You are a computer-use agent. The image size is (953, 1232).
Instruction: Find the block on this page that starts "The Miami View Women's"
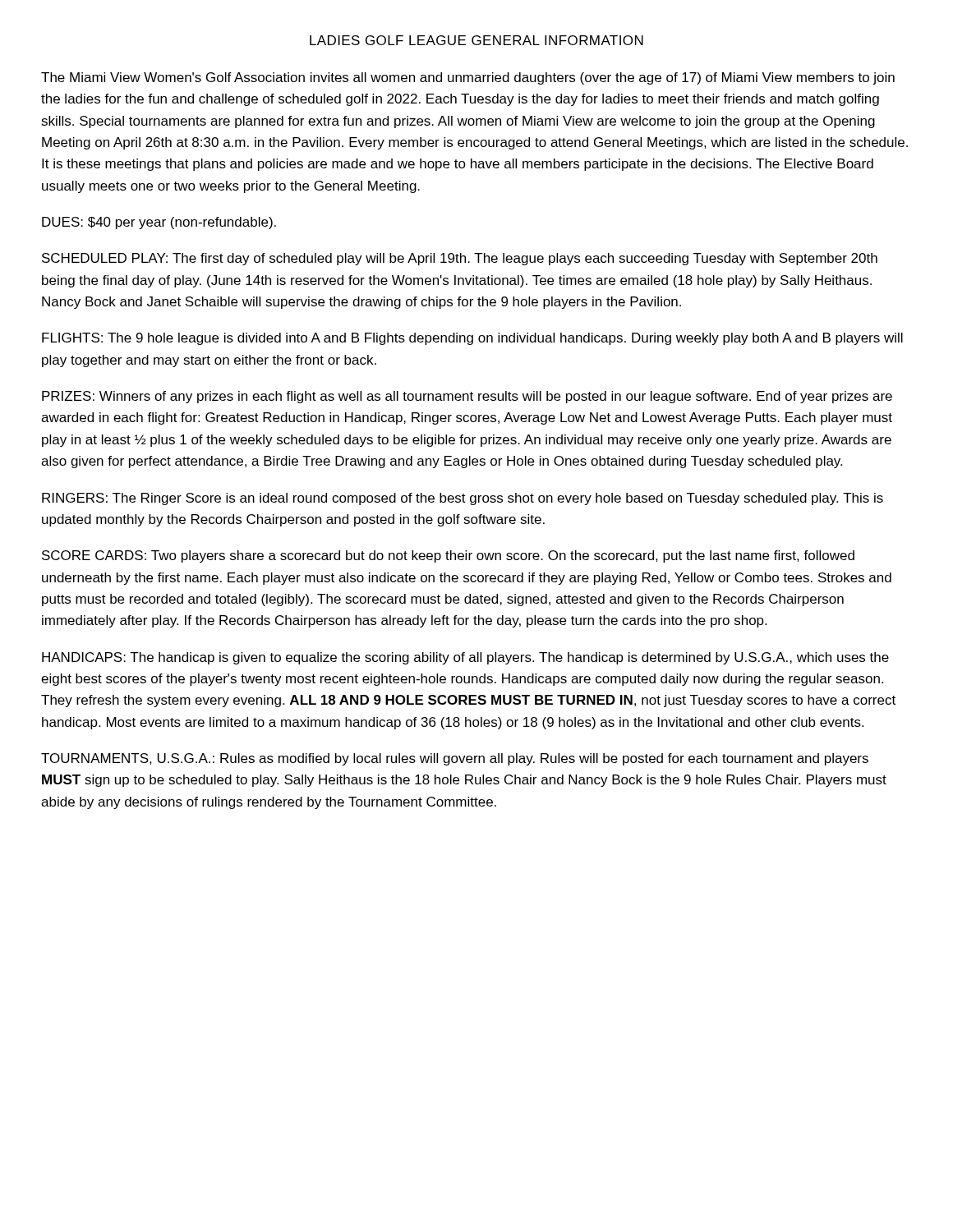(x=475, y=132)
